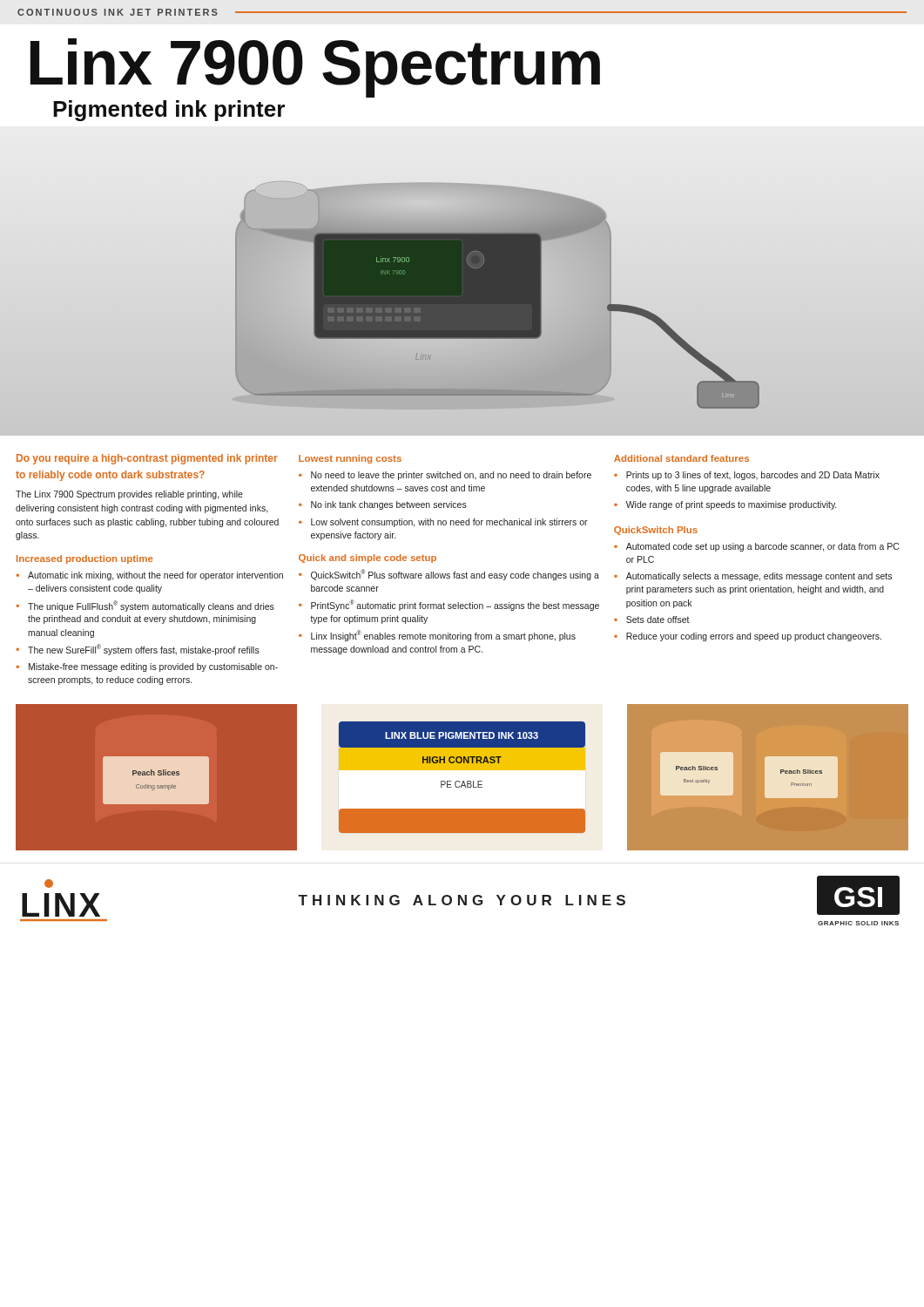
Task: Locate the passage starting "• Sets date offset"
Action: [652, 620]
